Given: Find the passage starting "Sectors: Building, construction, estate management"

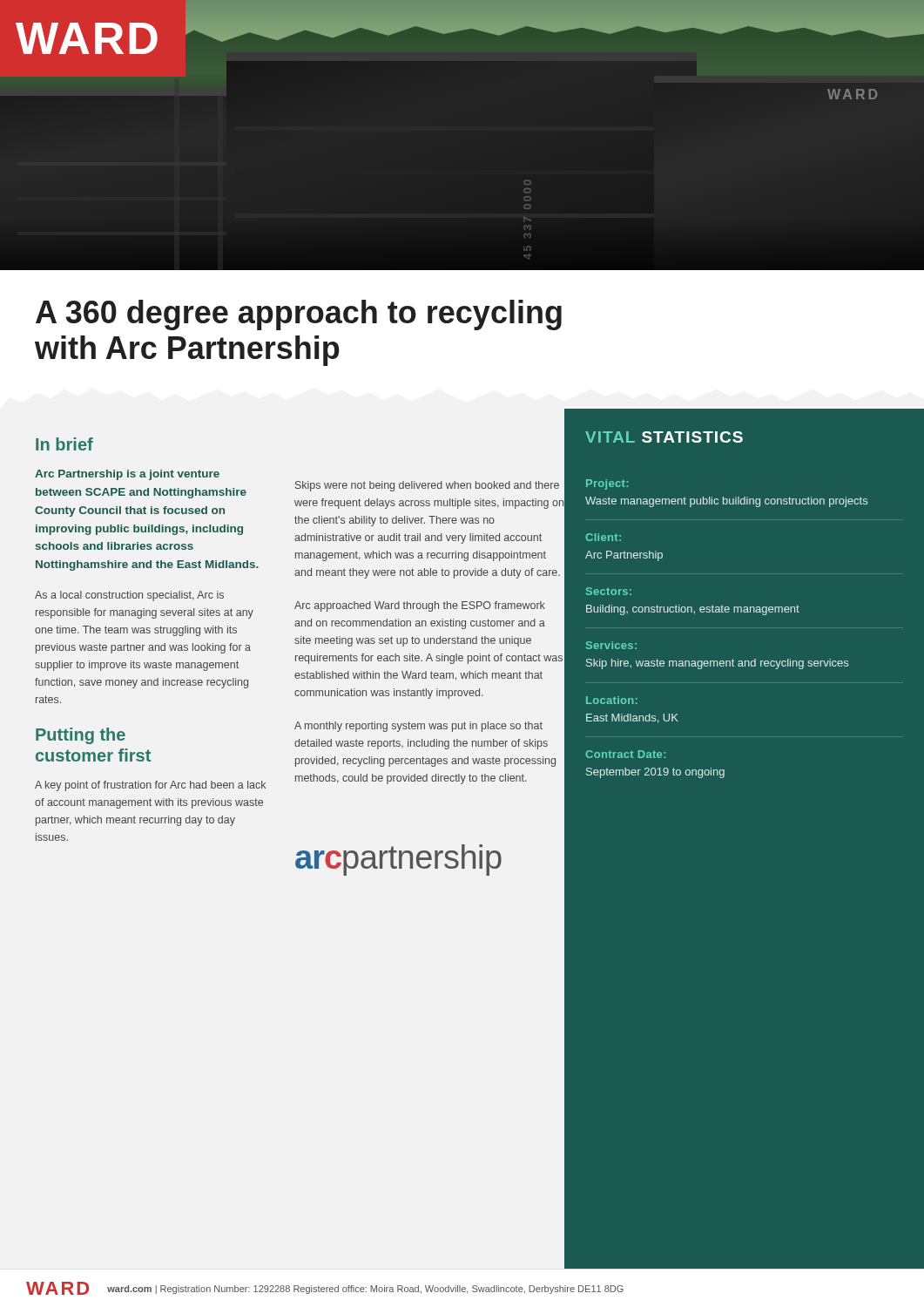Looking at the screenshot, I should click(x=744, y=601).
